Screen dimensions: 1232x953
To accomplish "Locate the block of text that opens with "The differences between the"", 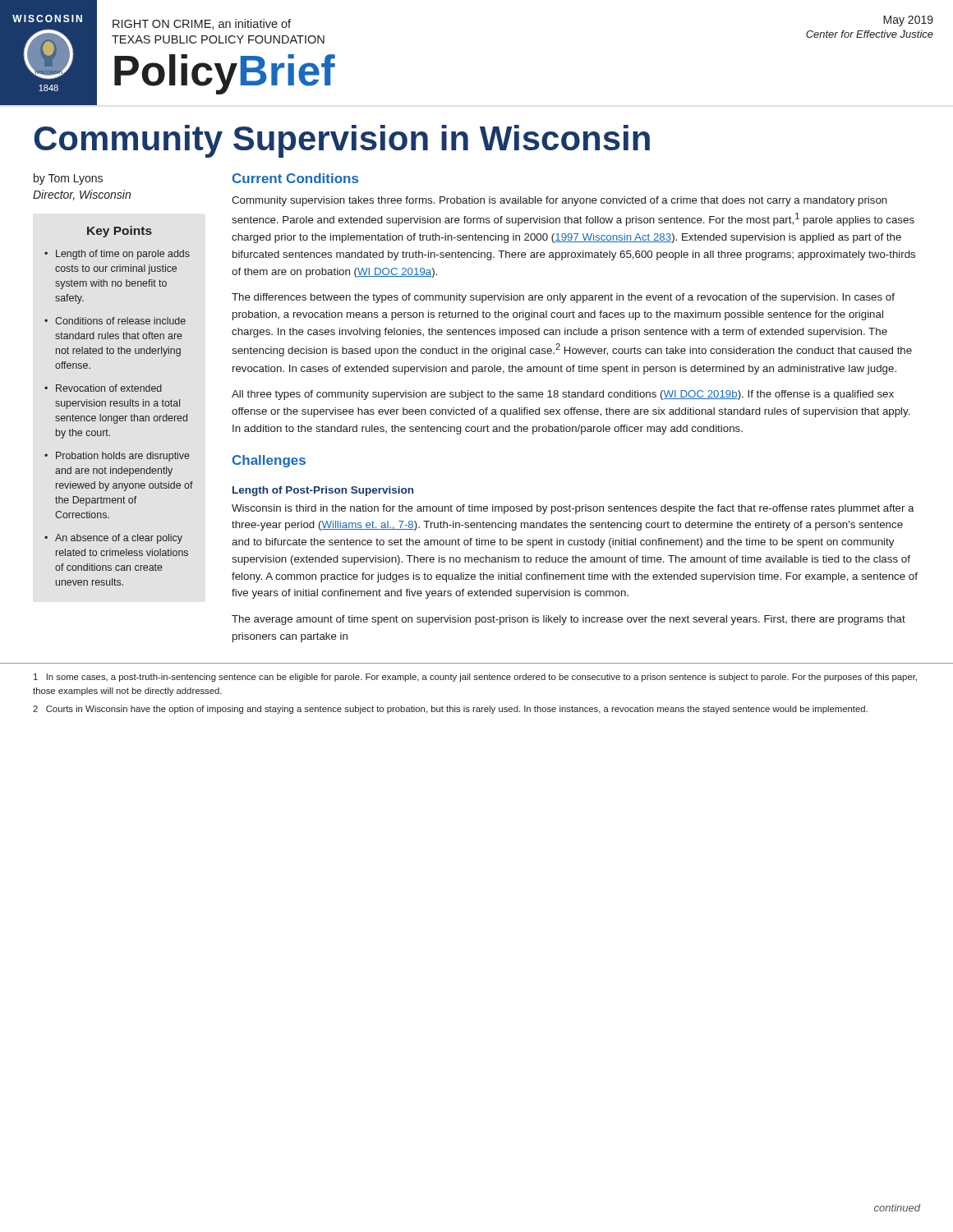I will pyautogui.click(x=572, y=333).
